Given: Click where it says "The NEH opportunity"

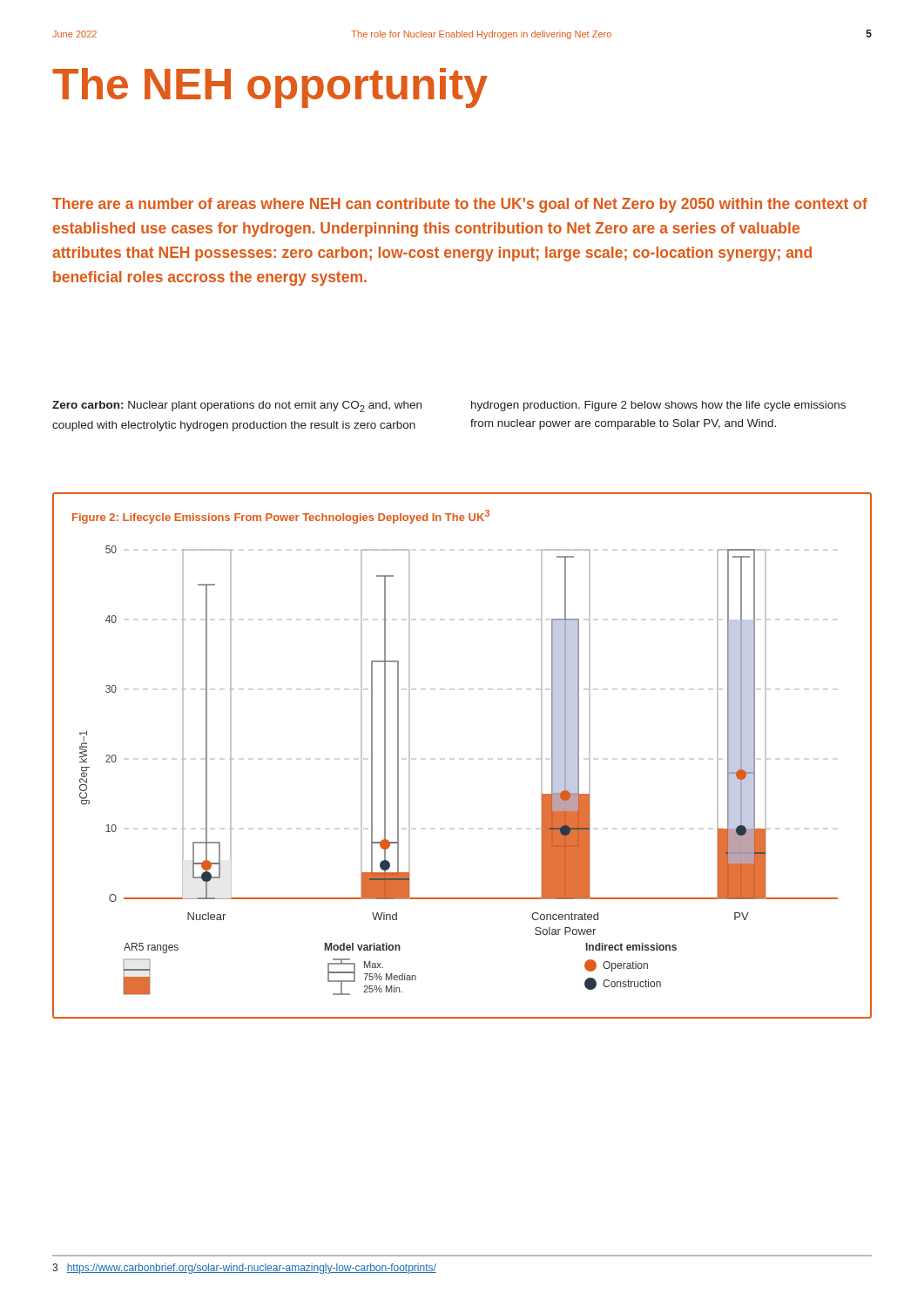Looking at the screenshot, I should pos(462,85).
